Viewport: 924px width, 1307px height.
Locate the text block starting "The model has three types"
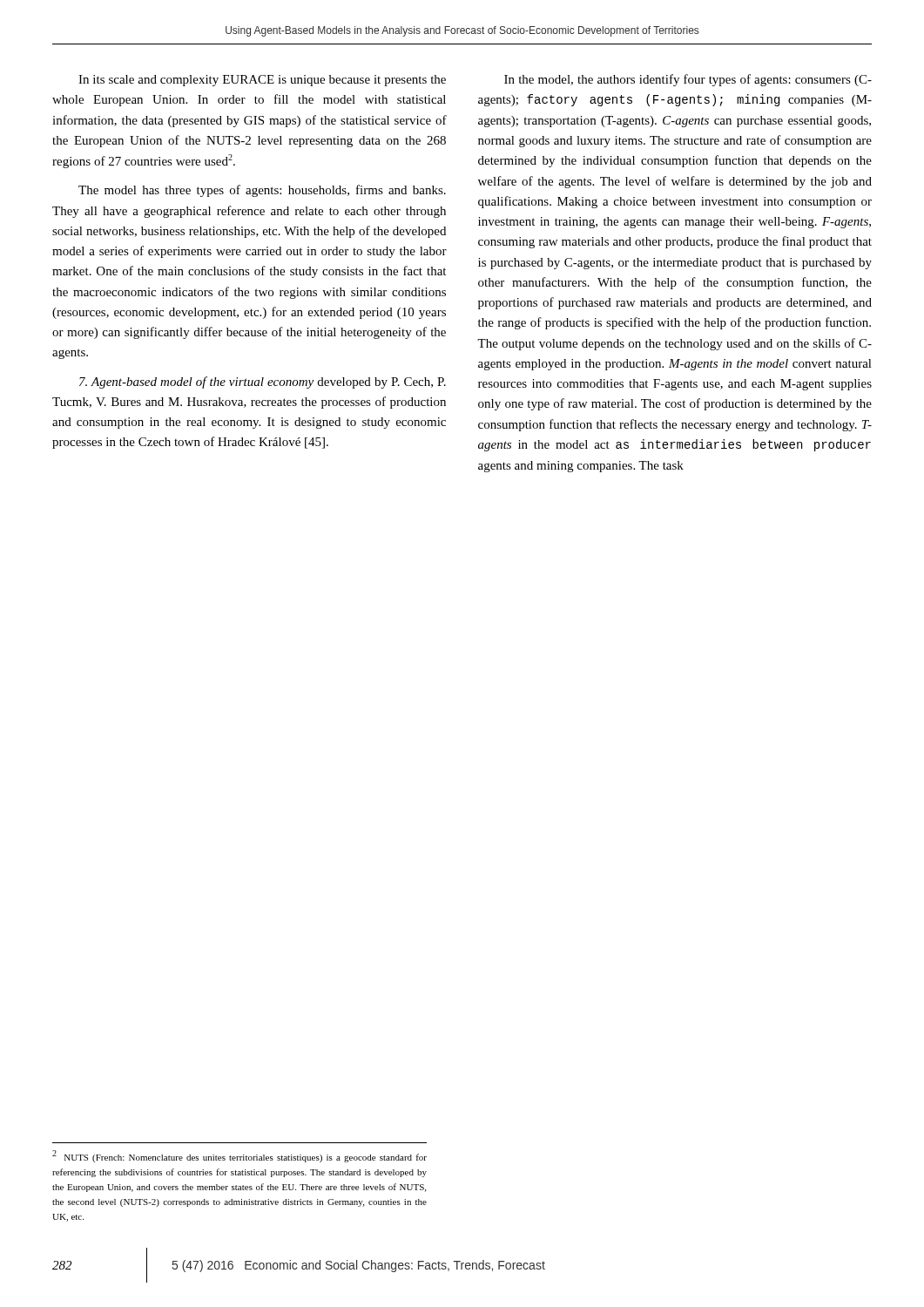(x=249, y=271)
